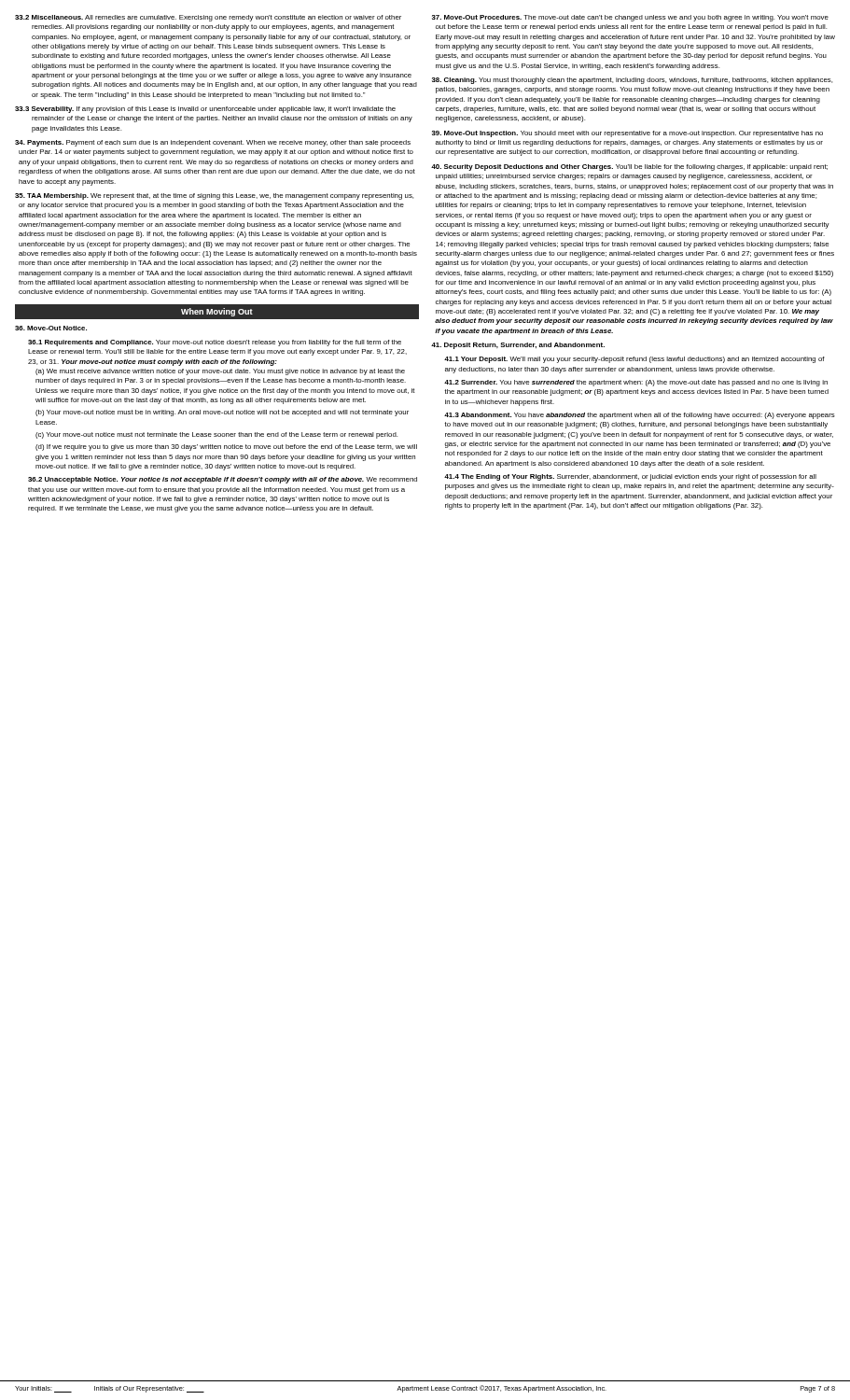Select the list item containing "37. Move-Out Procedures. The move-out"
The image size is (850, 1400).
tap(635, 41)
